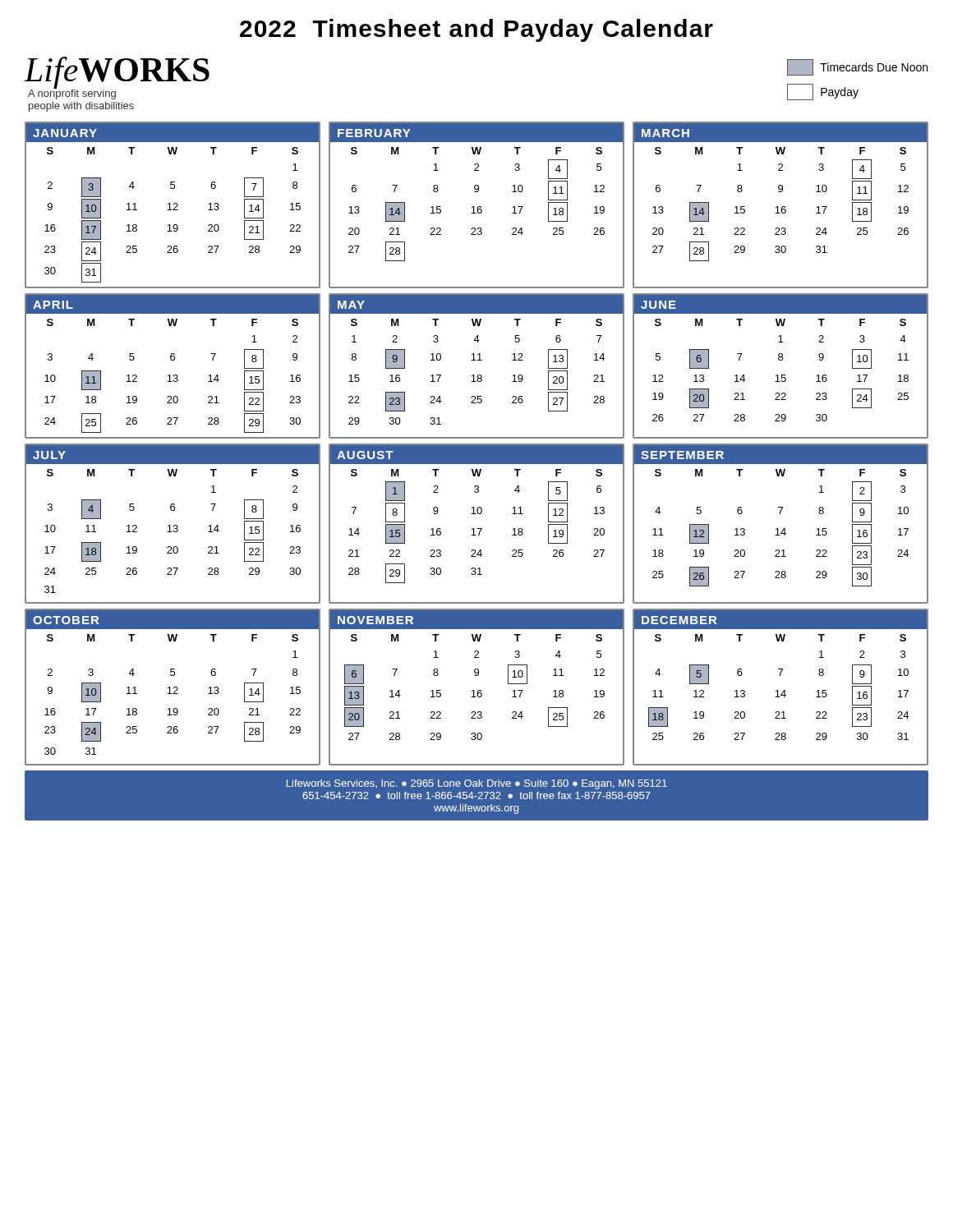Viewport: 953px width, 1232px height.
Task: Click on the table containing "MARCH SMTWTFS 12345"
Action: pos(780,205)
